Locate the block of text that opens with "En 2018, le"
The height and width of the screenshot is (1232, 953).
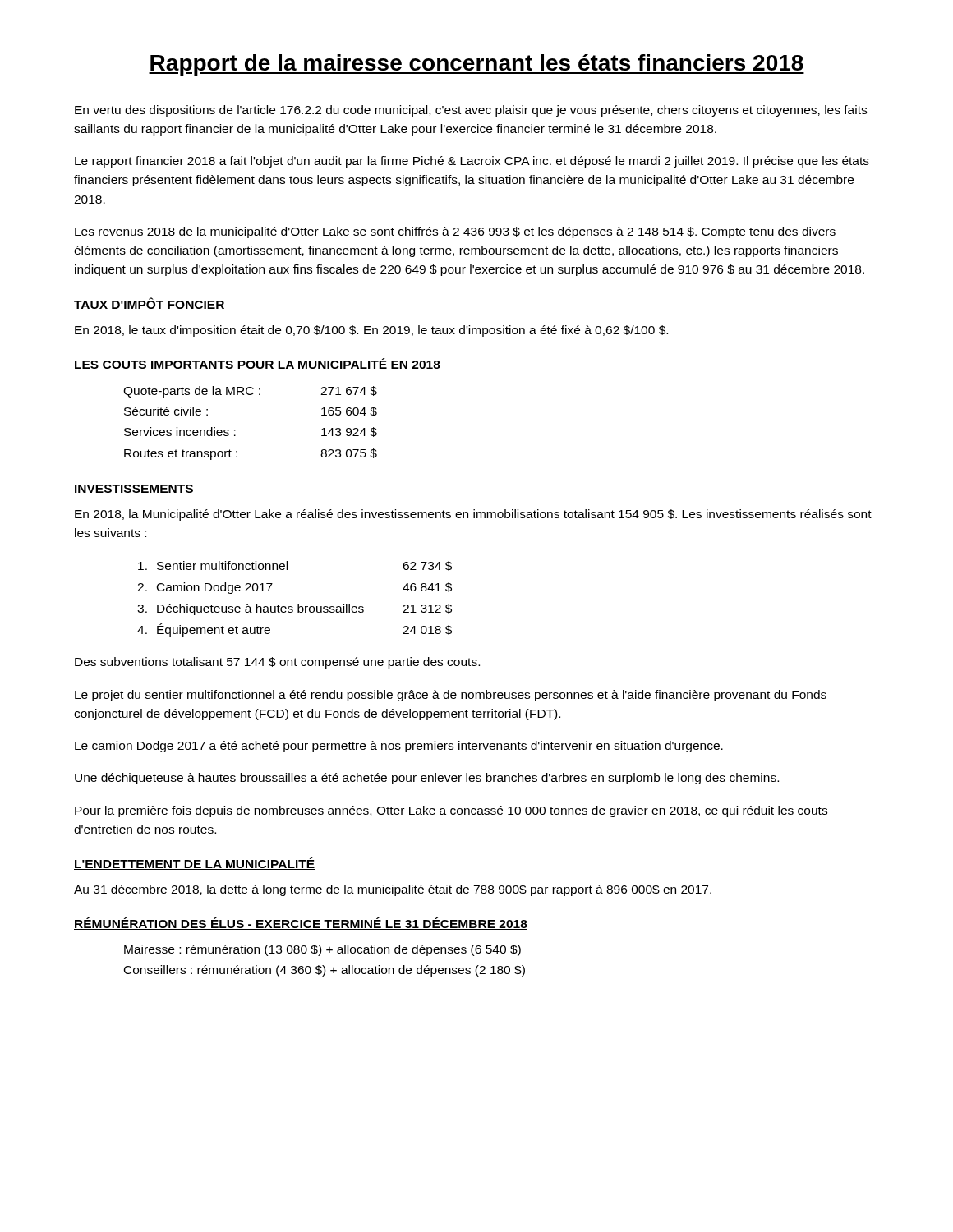476,329
